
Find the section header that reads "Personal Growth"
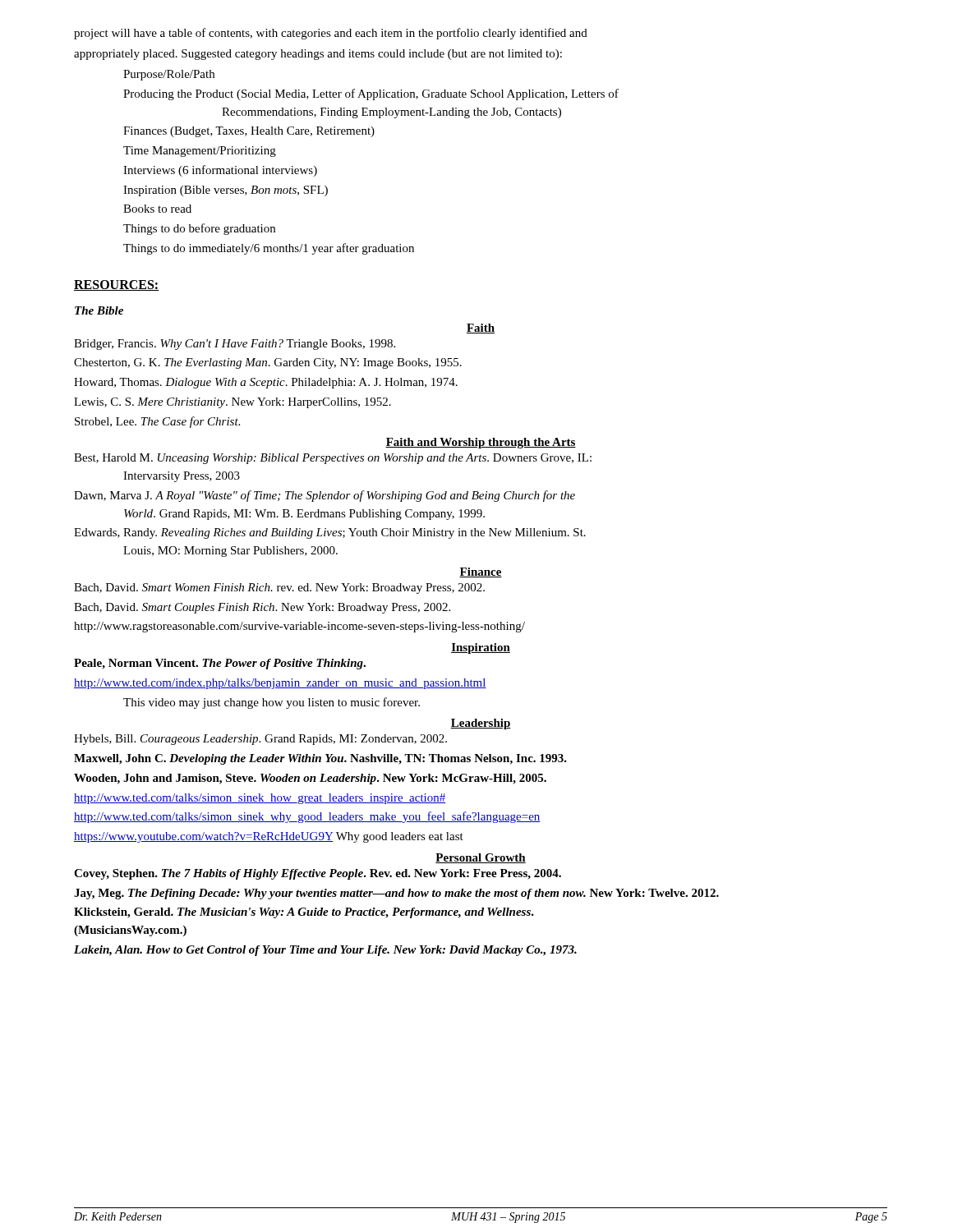point(481,857)
